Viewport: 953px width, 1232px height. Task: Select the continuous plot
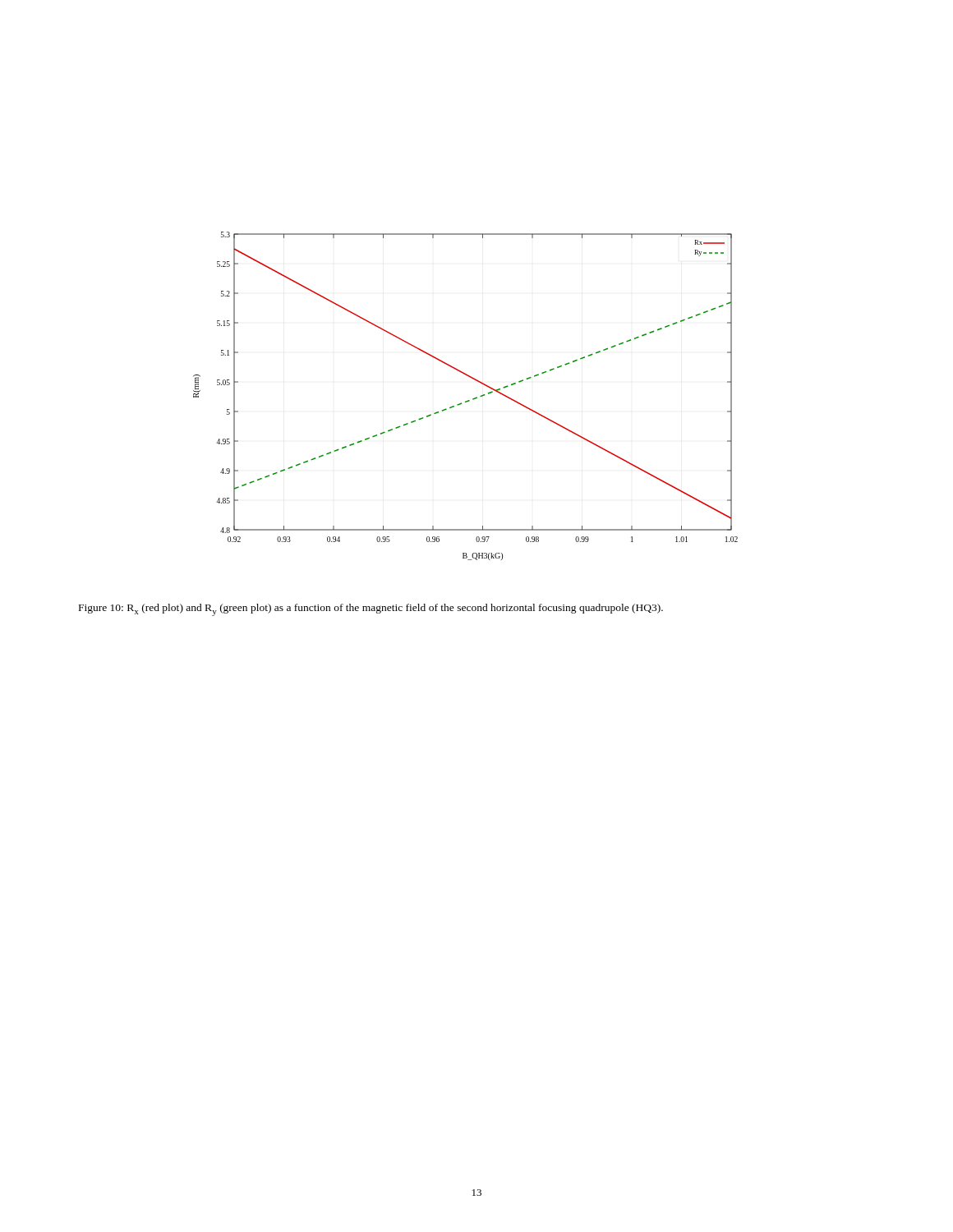476,394
